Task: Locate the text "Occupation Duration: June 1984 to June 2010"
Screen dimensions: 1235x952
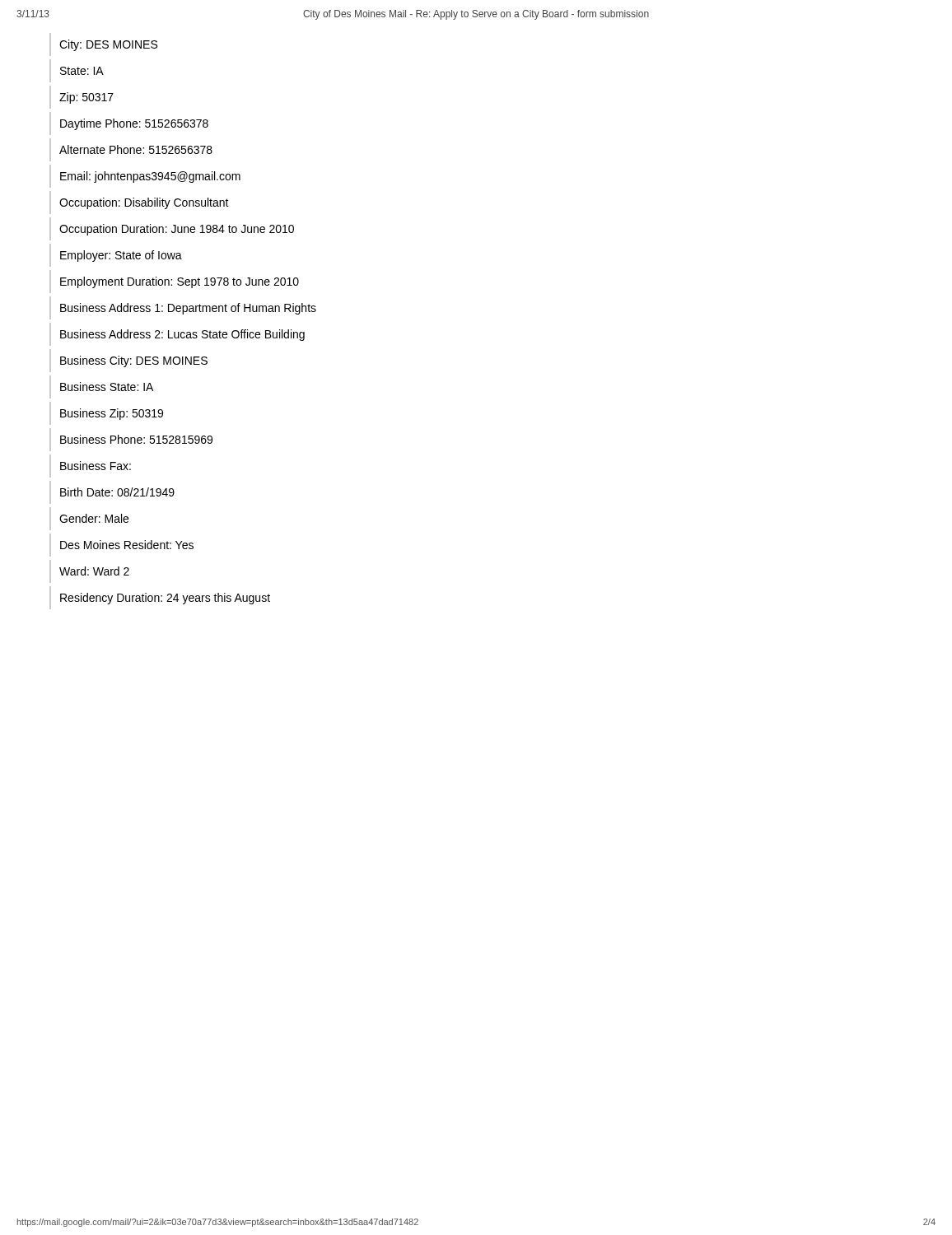Action: coord(177,229)
